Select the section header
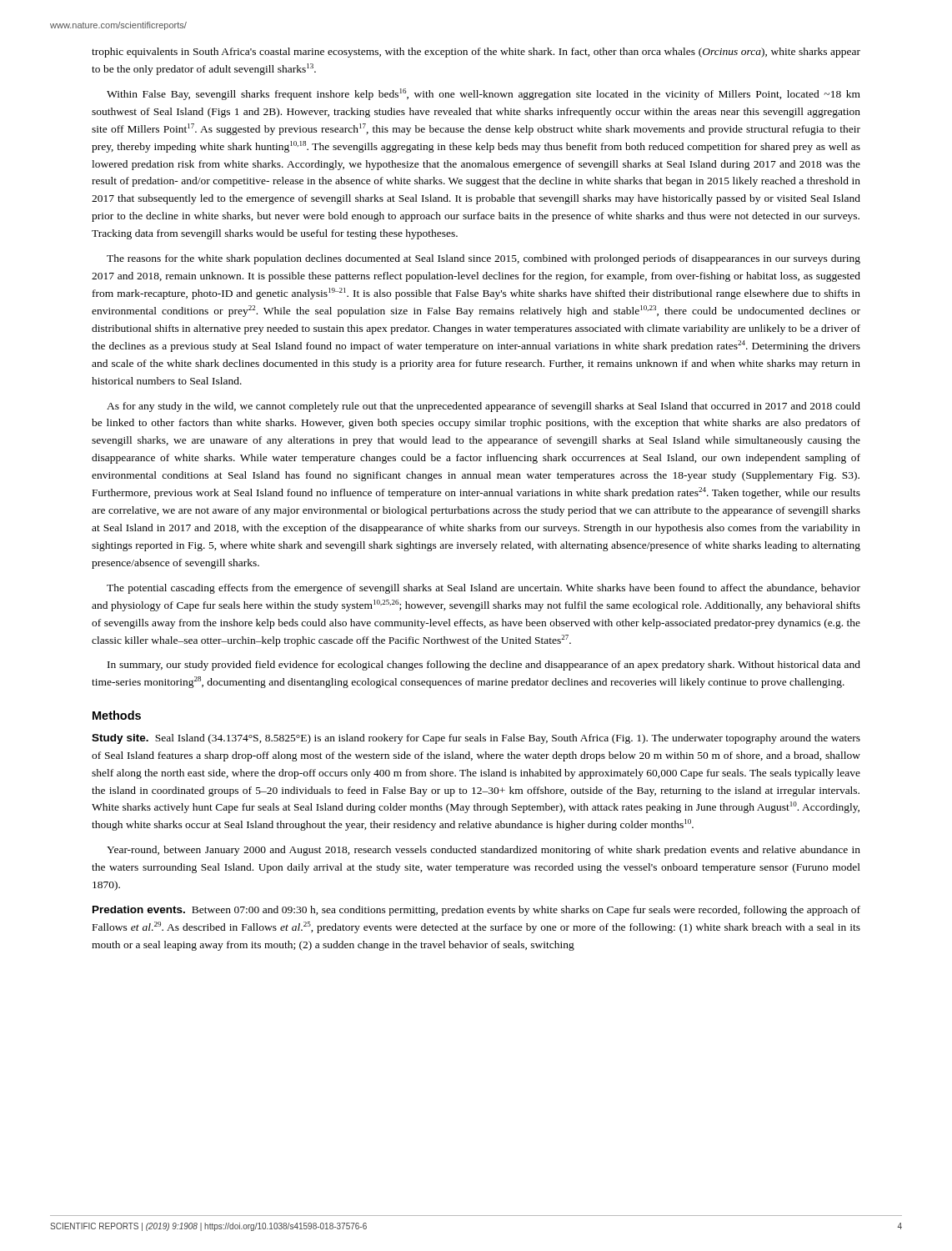Screen dimensions: 1251x952 (117, 716)
